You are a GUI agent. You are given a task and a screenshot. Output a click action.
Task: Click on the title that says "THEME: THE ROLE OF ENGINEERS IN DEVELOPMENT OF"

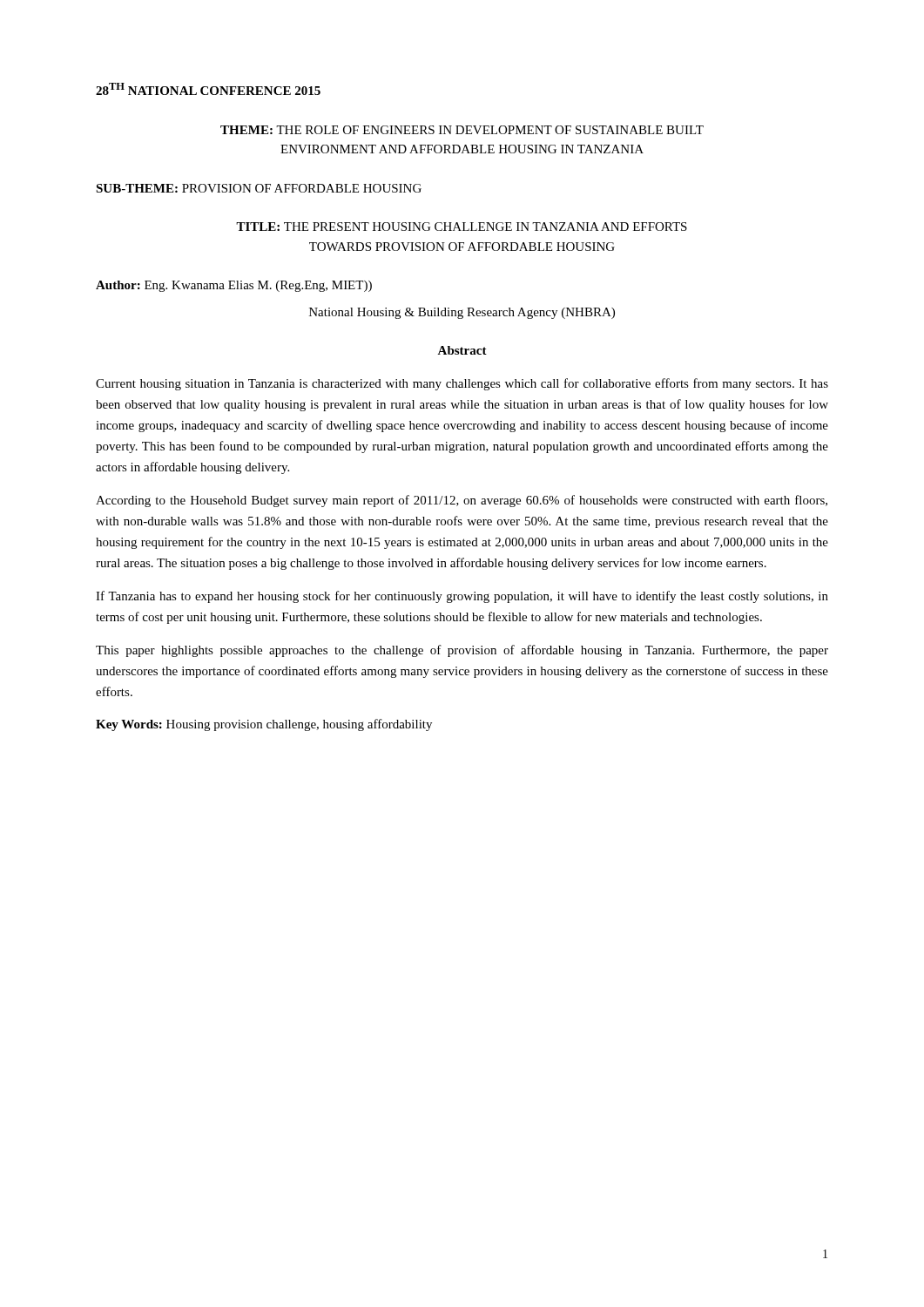point(462,139)
